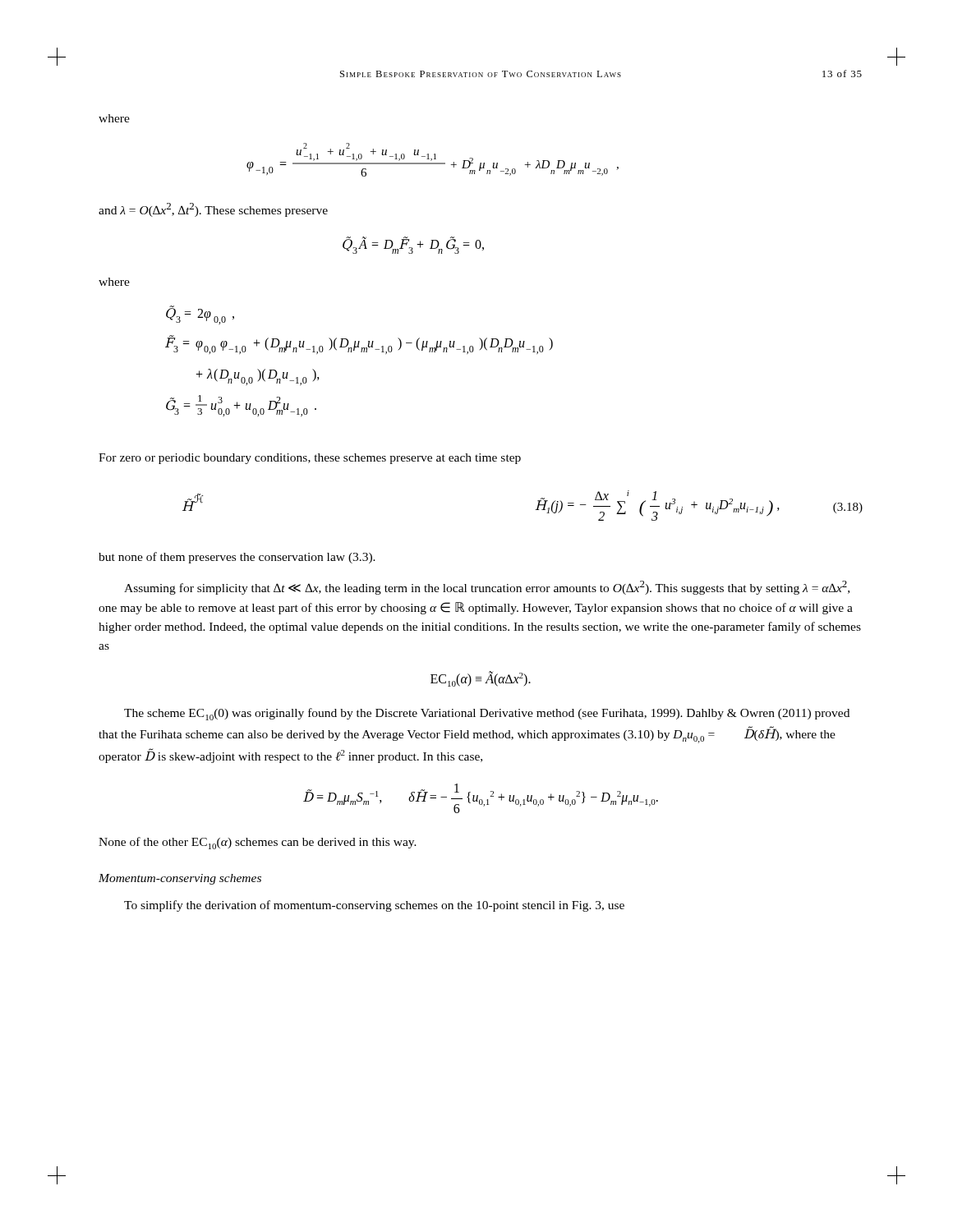Find the text block containing "but none of"

pos(237,556)
